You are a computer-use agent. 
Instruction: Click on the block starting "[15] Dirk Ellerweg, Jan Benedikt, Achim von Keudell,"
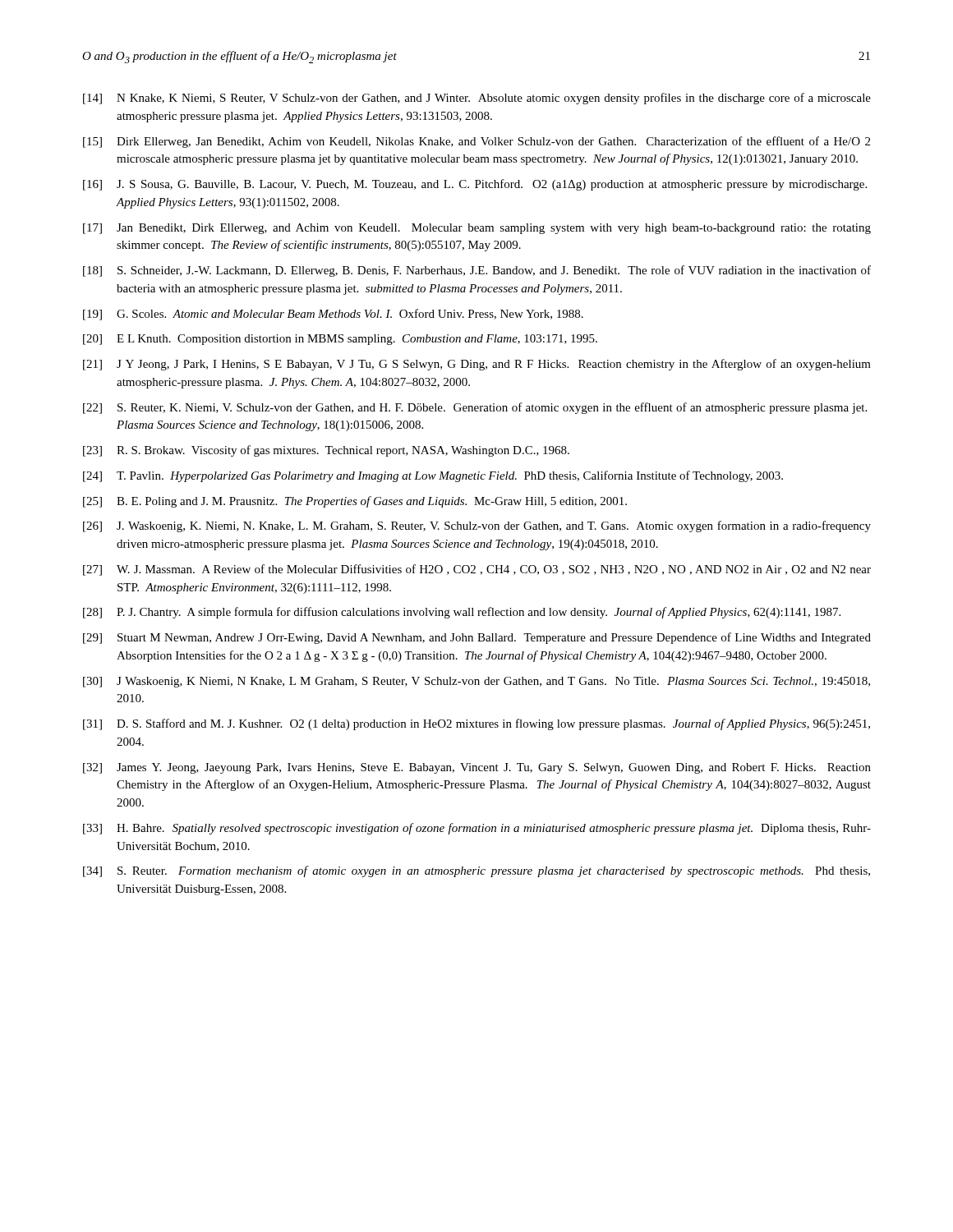476,151
